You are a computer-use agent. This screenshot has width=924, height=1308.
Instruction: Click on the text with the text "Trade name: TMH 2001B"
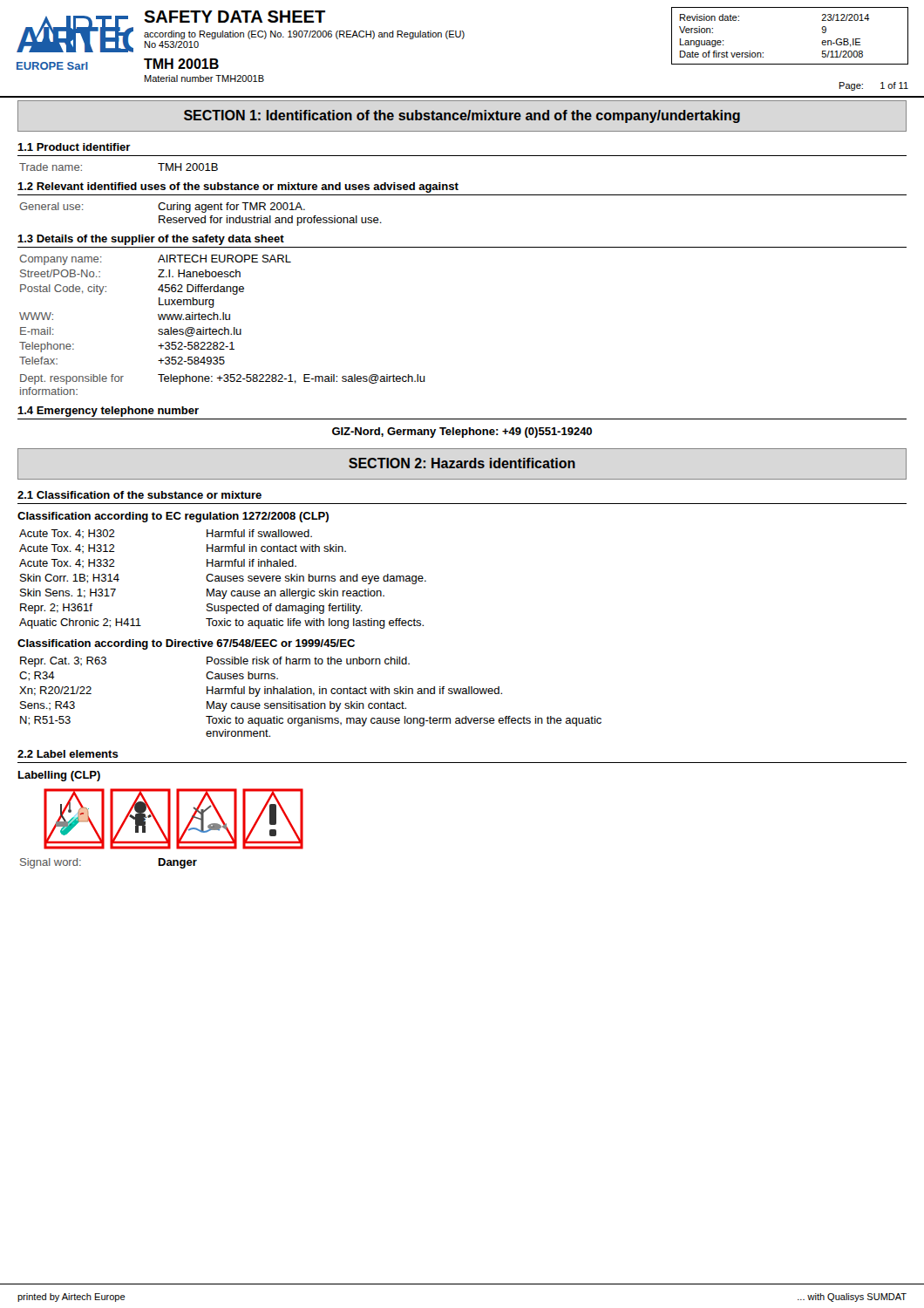462,167
